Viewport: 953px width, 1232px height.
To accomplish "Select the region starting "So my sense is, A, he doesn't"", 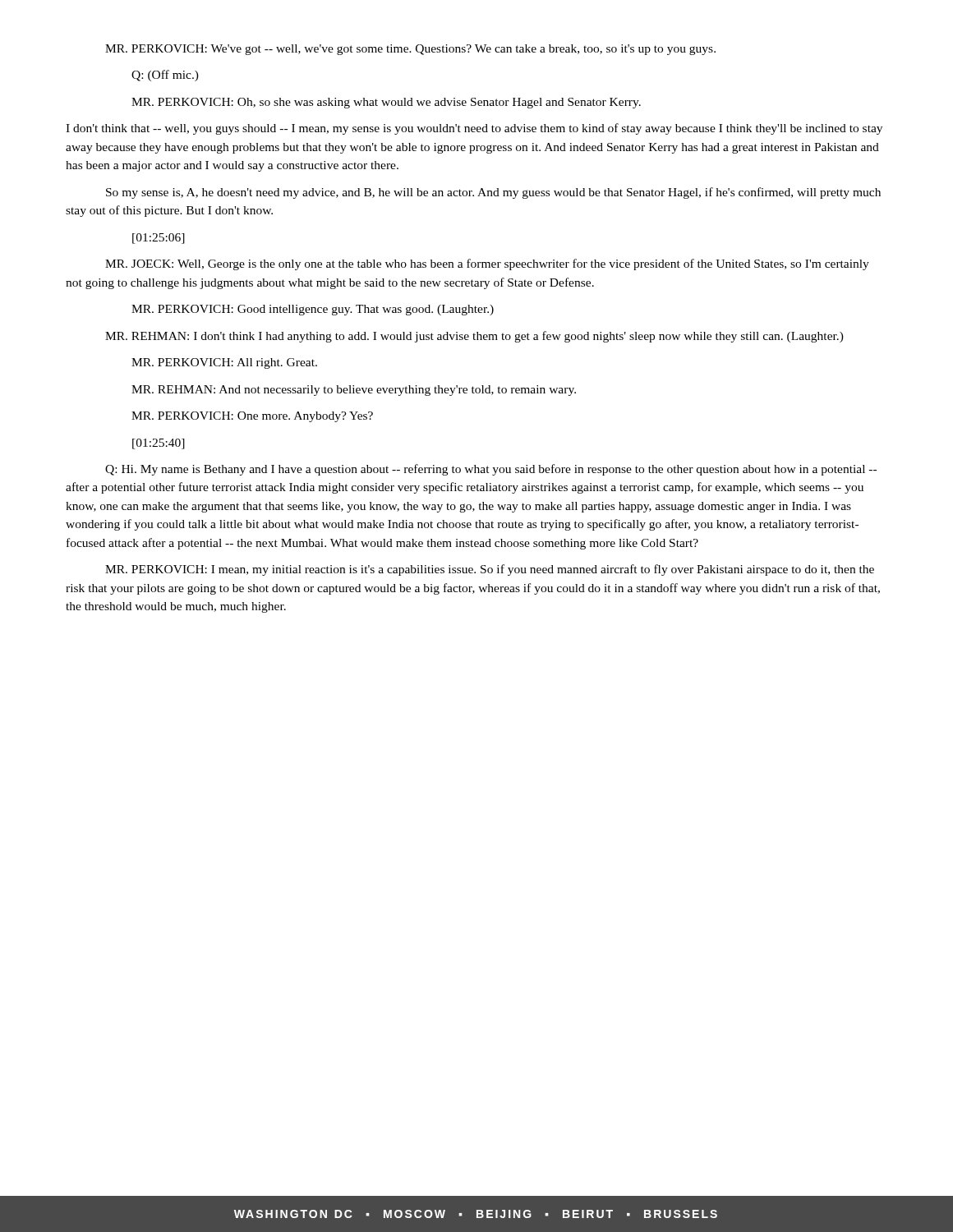I will (x=473, y=201).
